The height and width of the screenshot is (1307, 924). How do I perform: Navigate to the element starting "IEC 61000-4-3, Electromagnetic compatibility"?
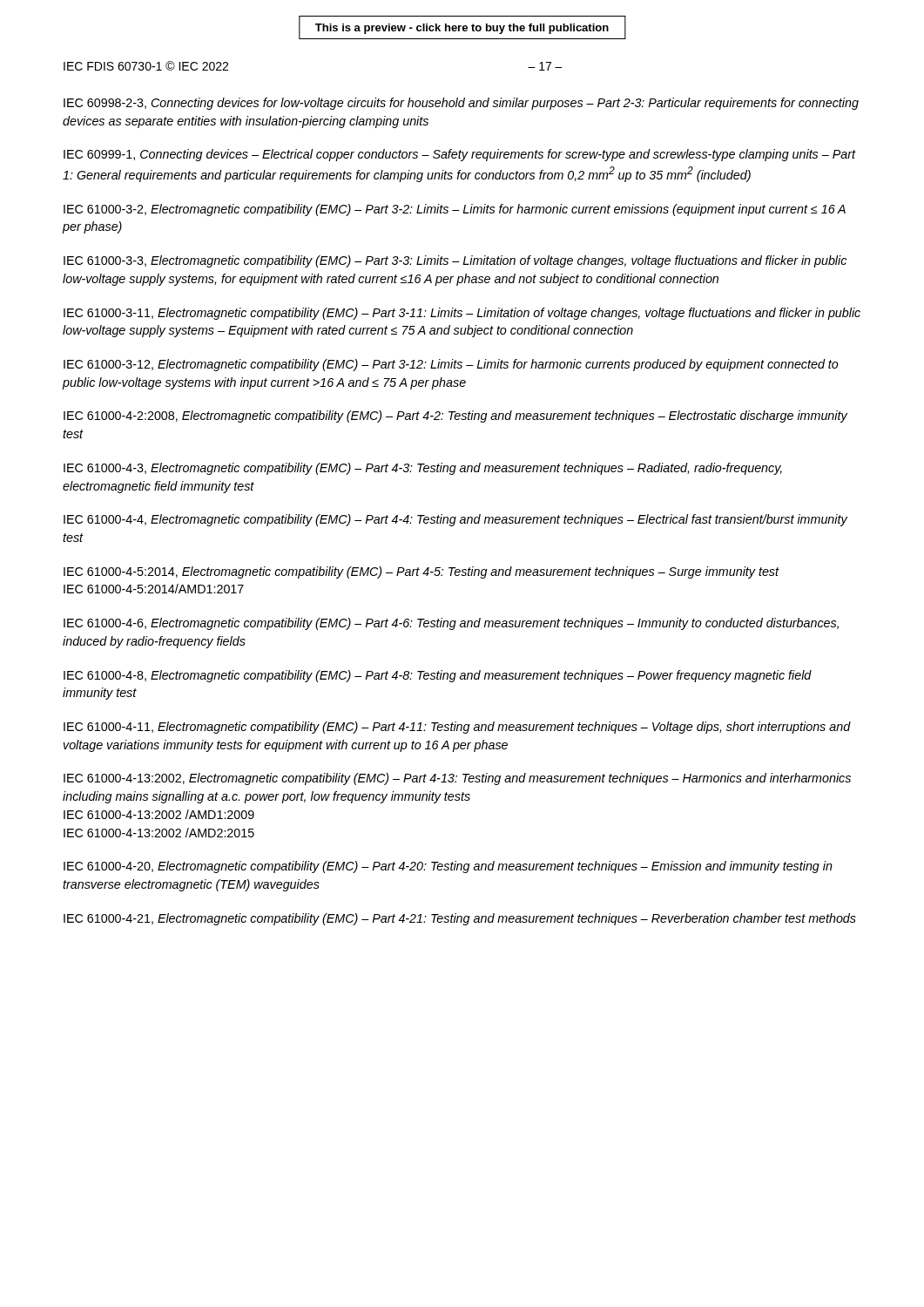coord(423,477)
